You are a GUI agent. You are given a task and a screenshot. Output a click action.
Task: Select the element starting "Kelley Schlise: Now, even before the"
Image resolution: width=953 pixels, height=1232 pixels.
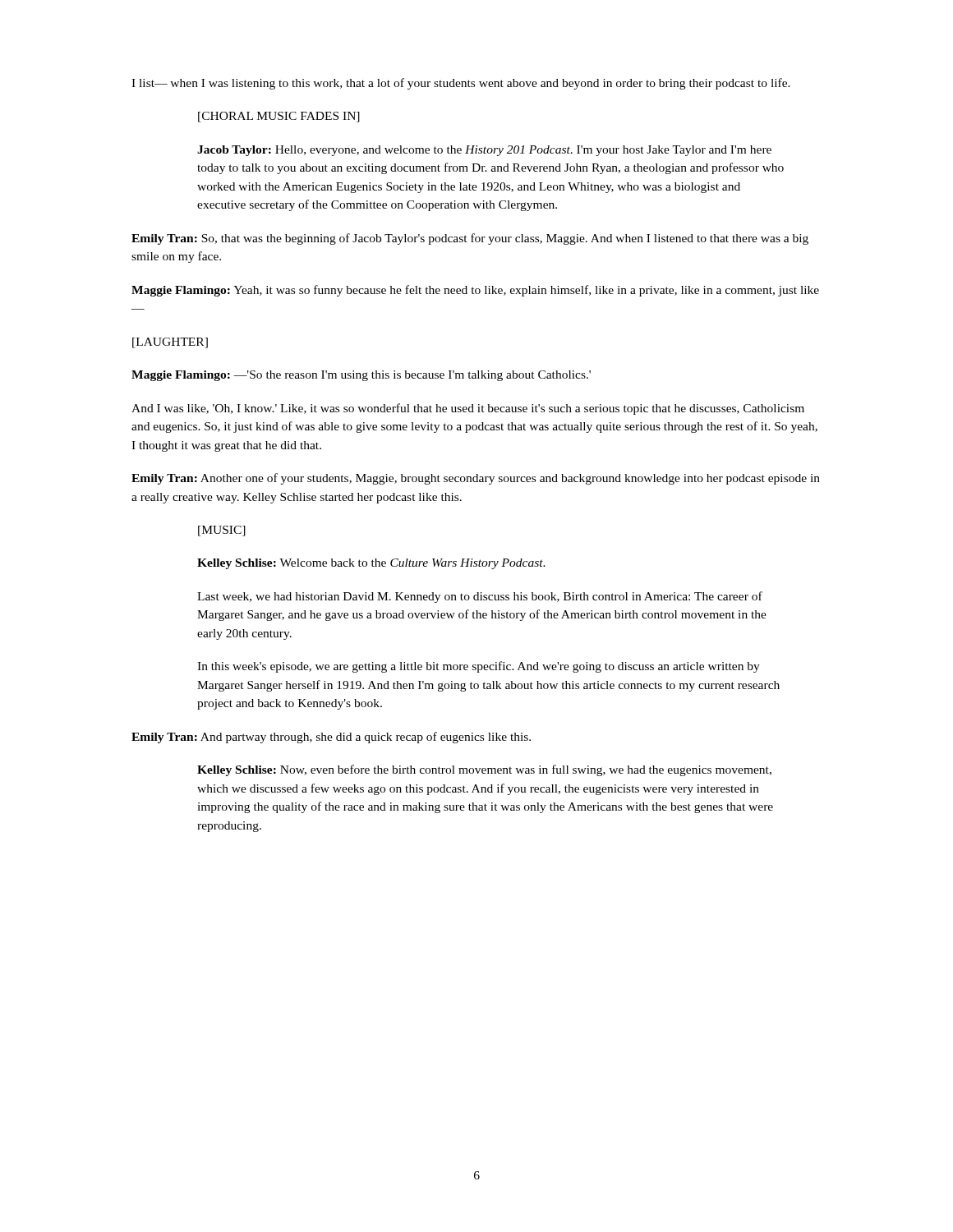coord(485,797)
